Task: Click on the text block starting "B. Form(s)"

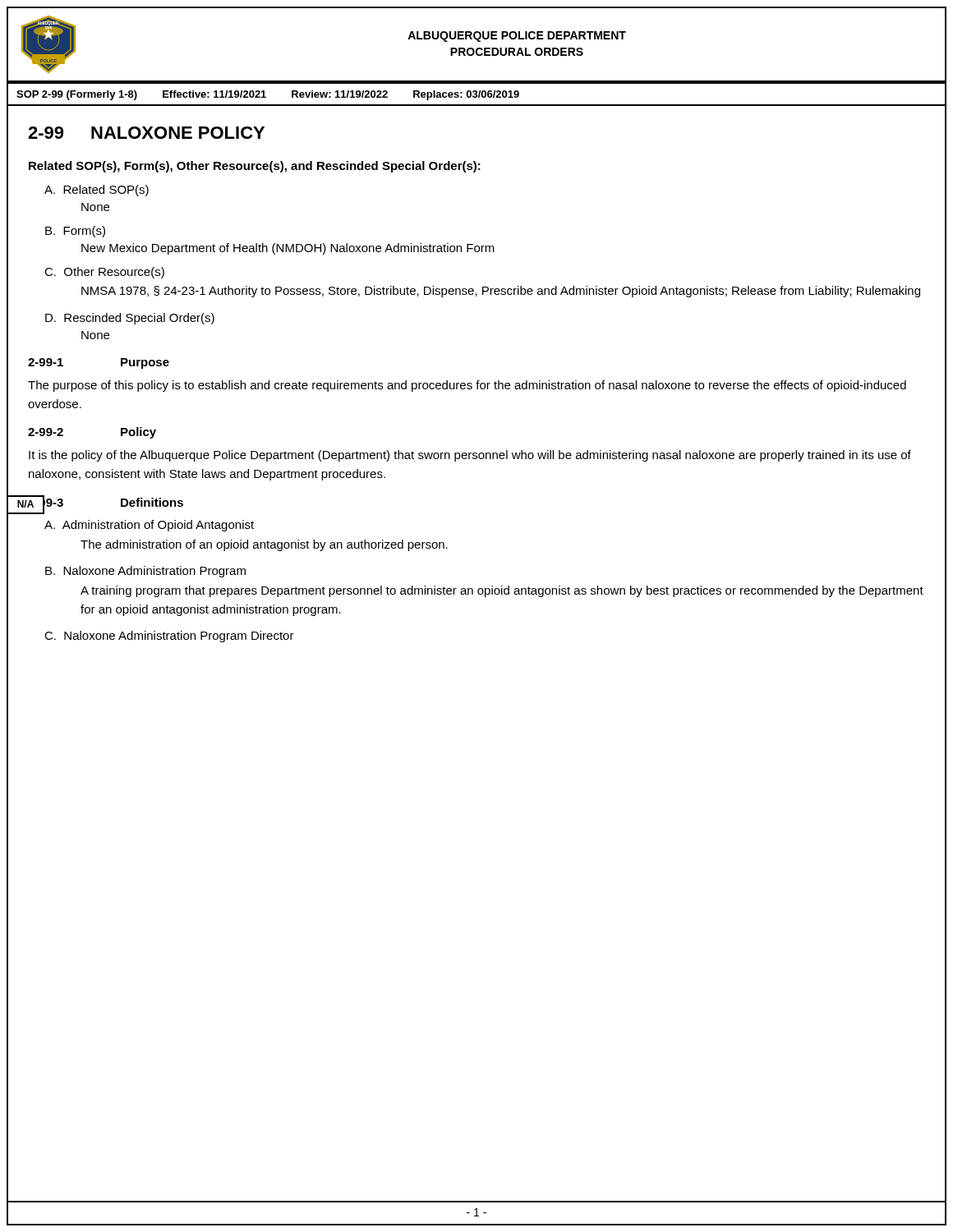Action: pyautogui.click(x=75, y=230)
